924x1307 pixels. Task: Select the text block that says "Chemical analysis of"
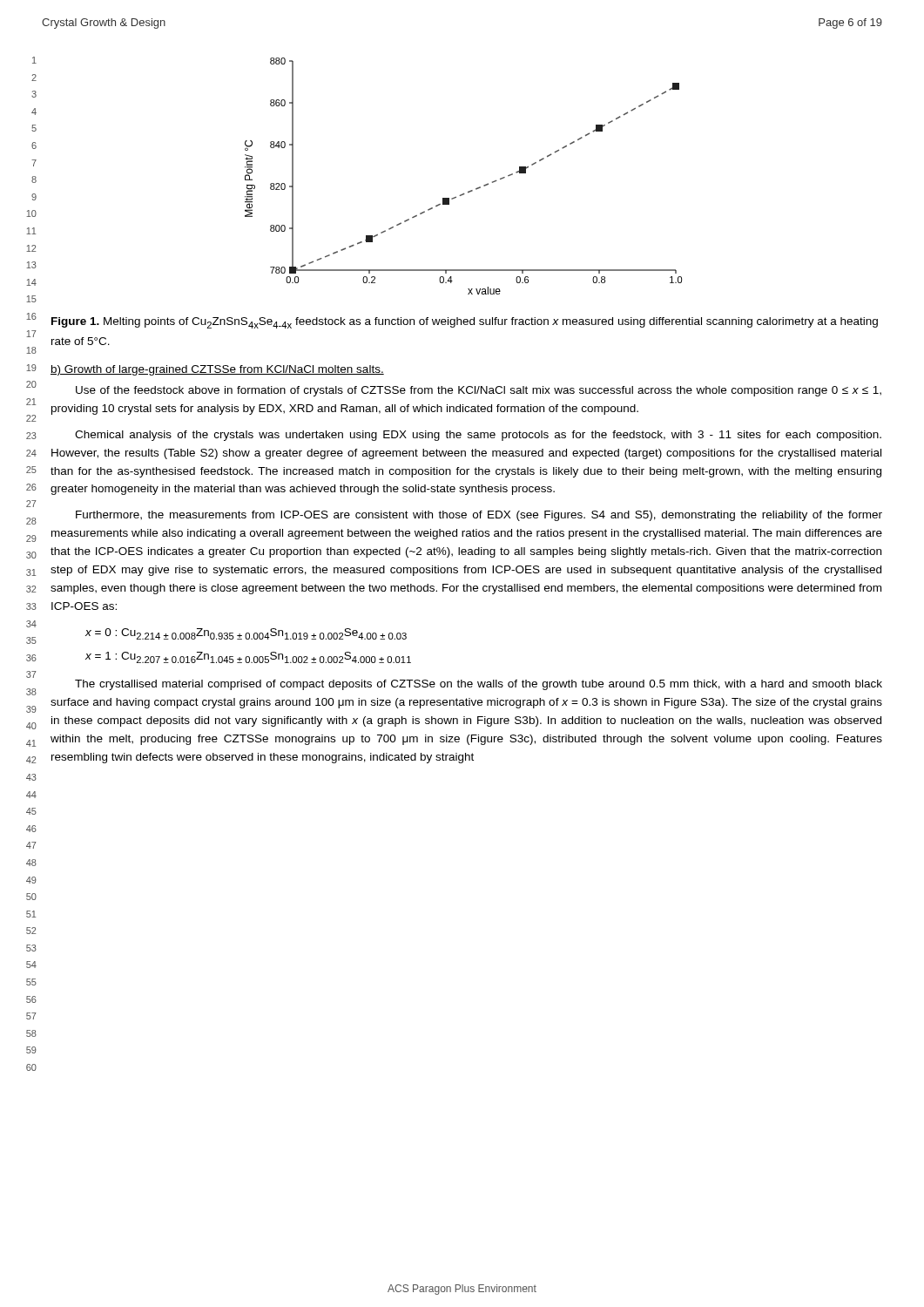point(466,461)
